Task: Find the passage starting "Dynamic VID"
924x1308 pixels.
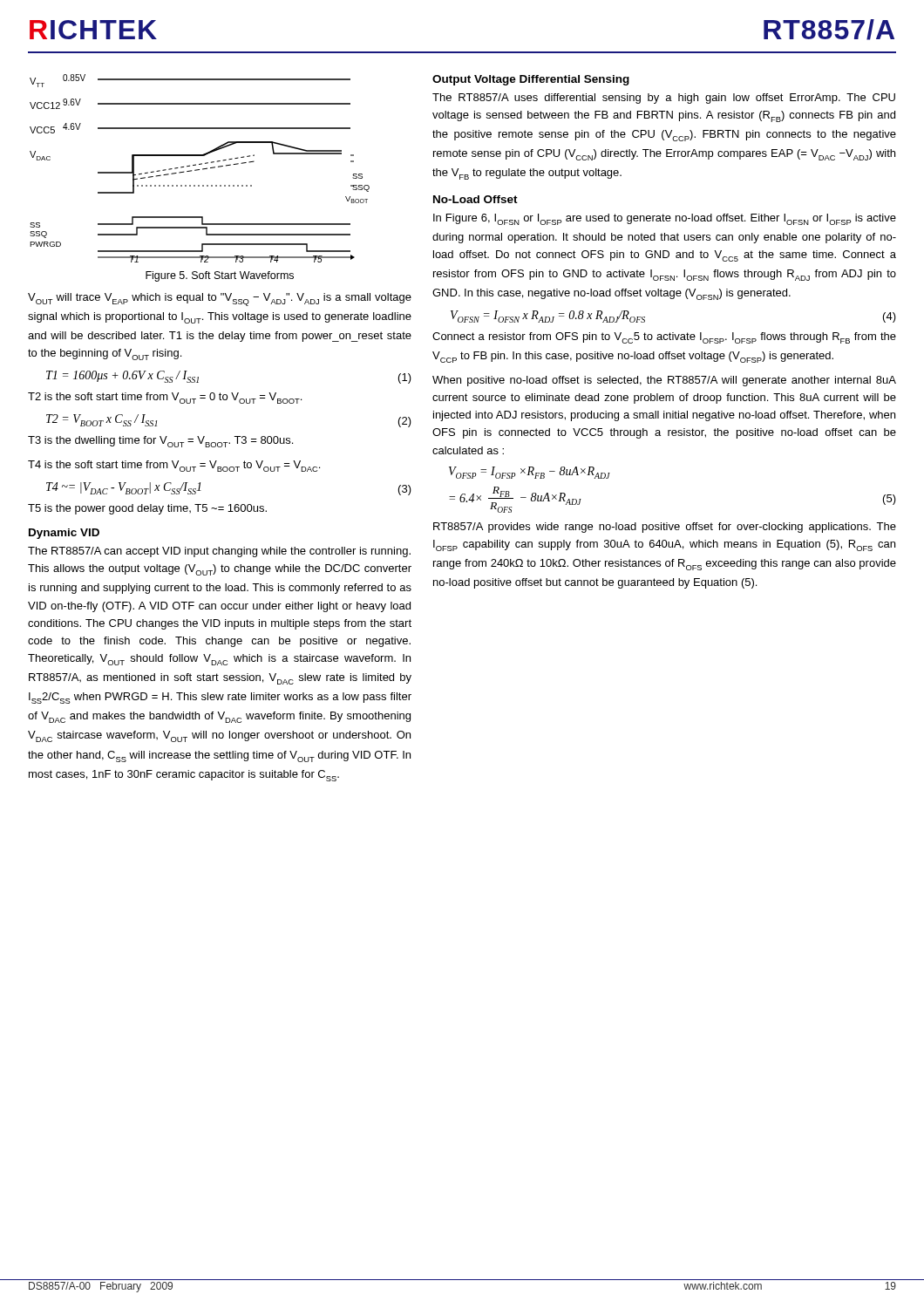Action: pos(64,533)
